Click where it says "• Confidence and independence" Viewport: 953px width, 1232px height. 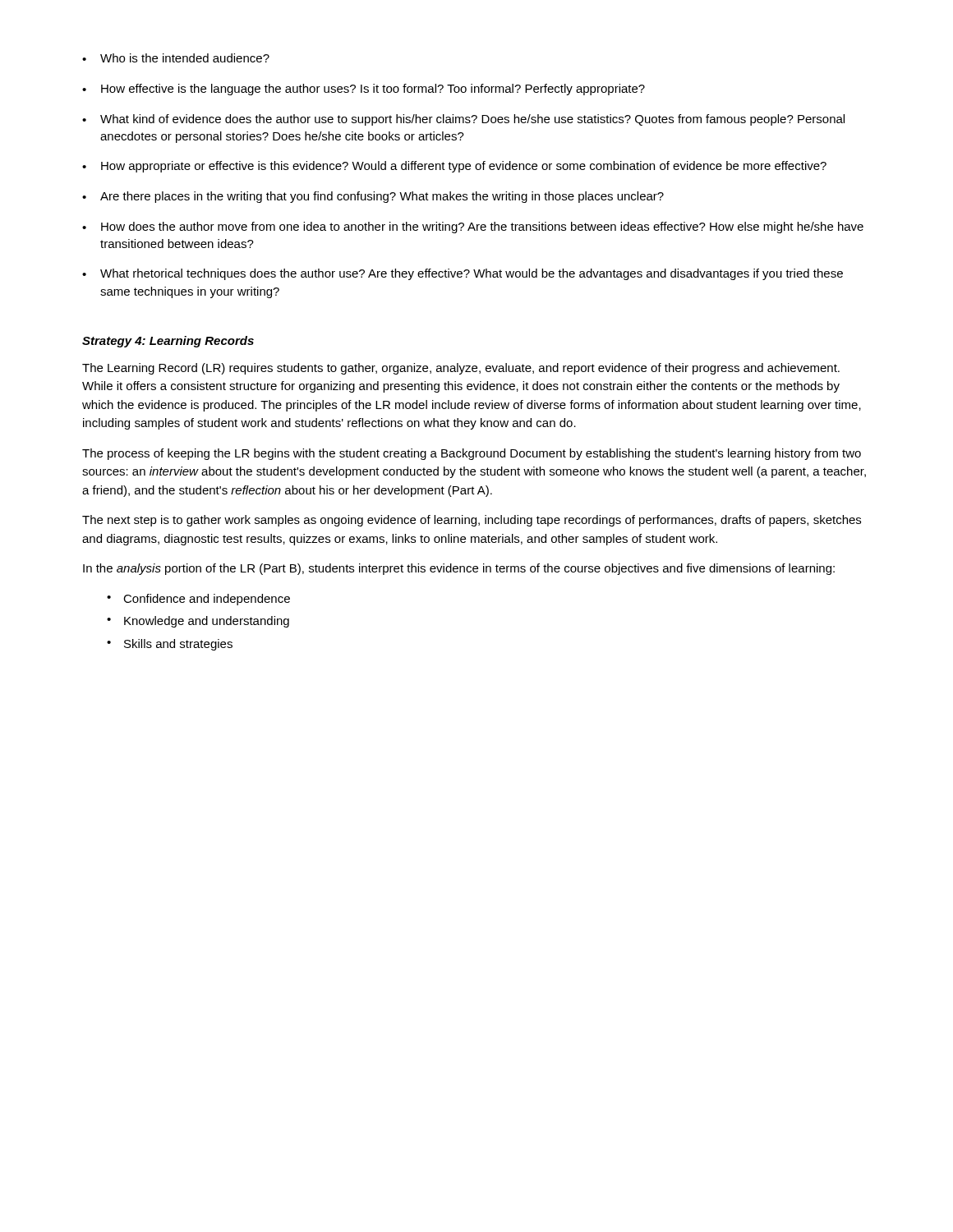click(x=199, y=598)
